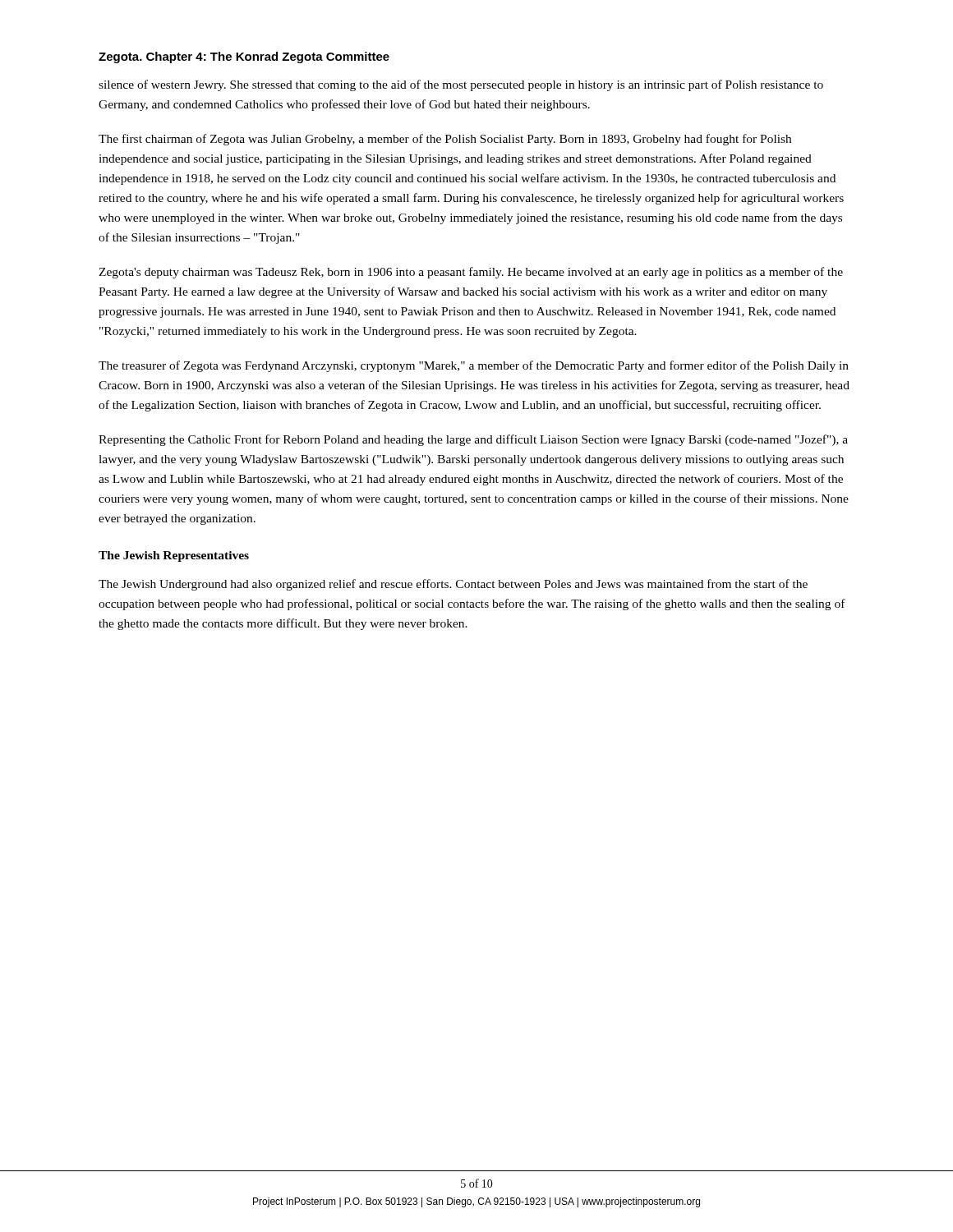Navigate to the passage starting "Zegota. Chapter 4:"
The width and height of the screenshot is (953, 1232).
[244, 56]
